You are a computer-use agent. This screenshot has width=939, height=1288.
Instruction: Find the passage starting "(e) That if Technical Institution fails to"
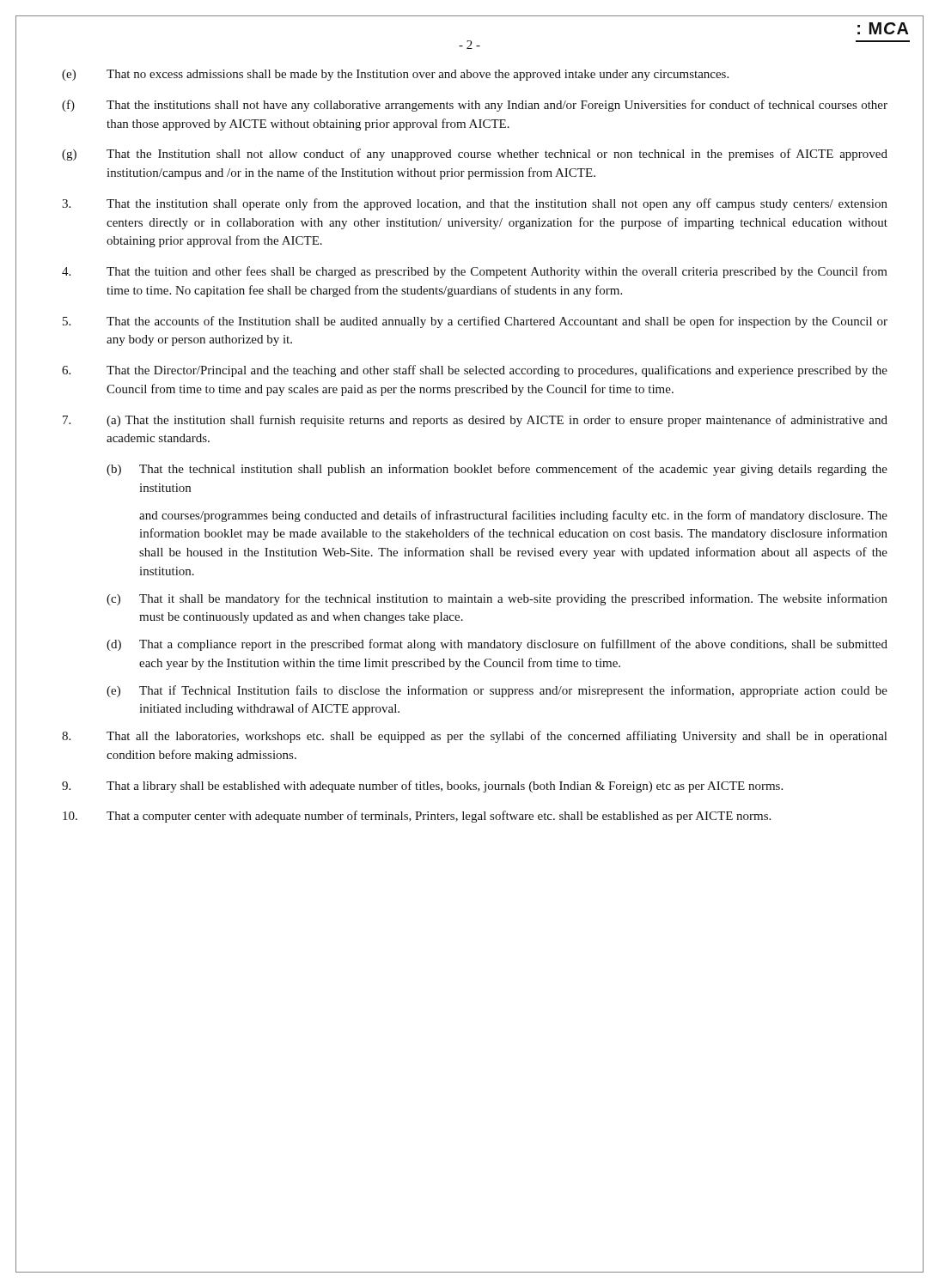coord(497,700)
